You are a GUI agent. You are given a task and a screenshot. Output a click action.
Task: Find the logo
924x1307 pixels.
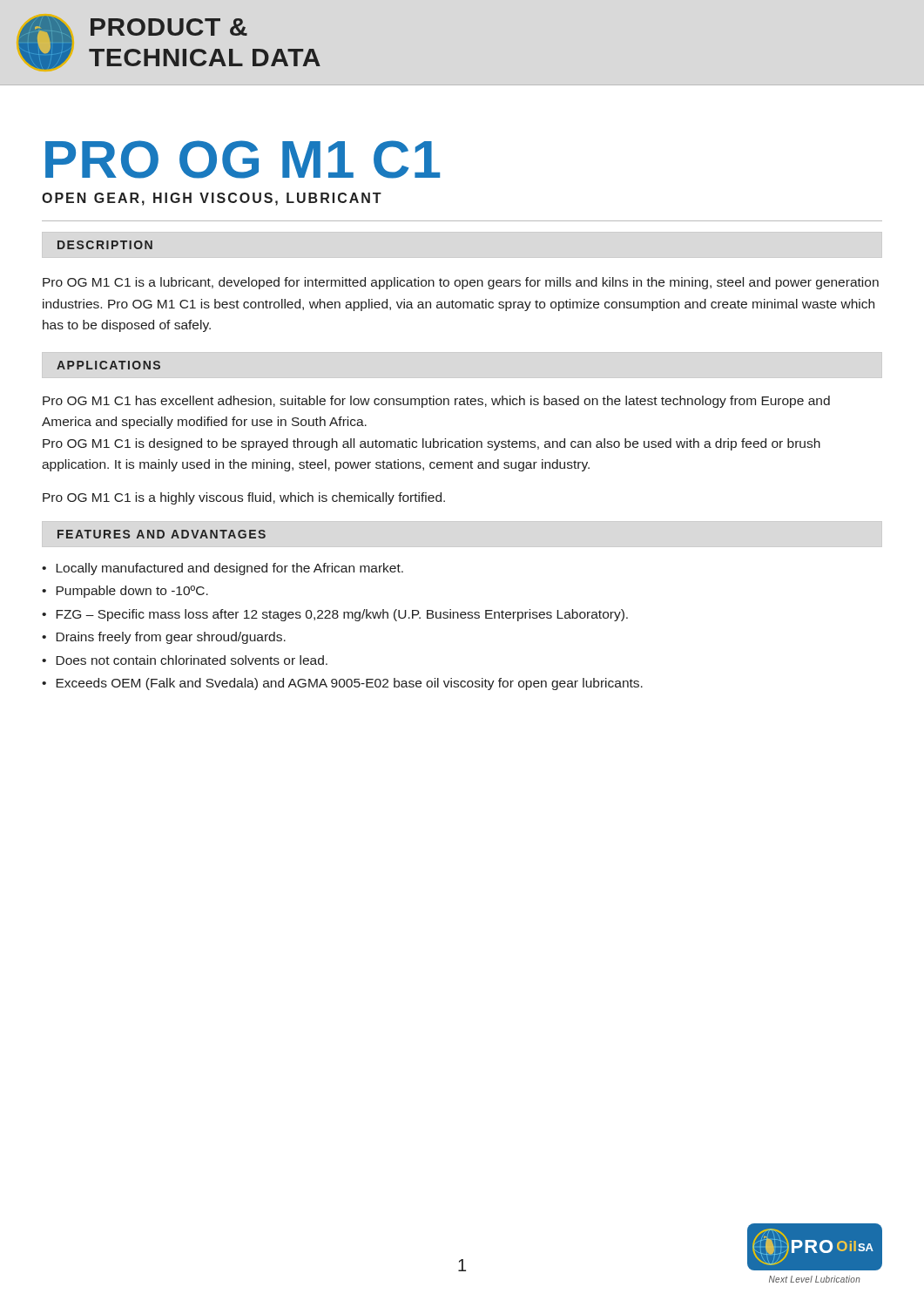tap(815, 1254)
